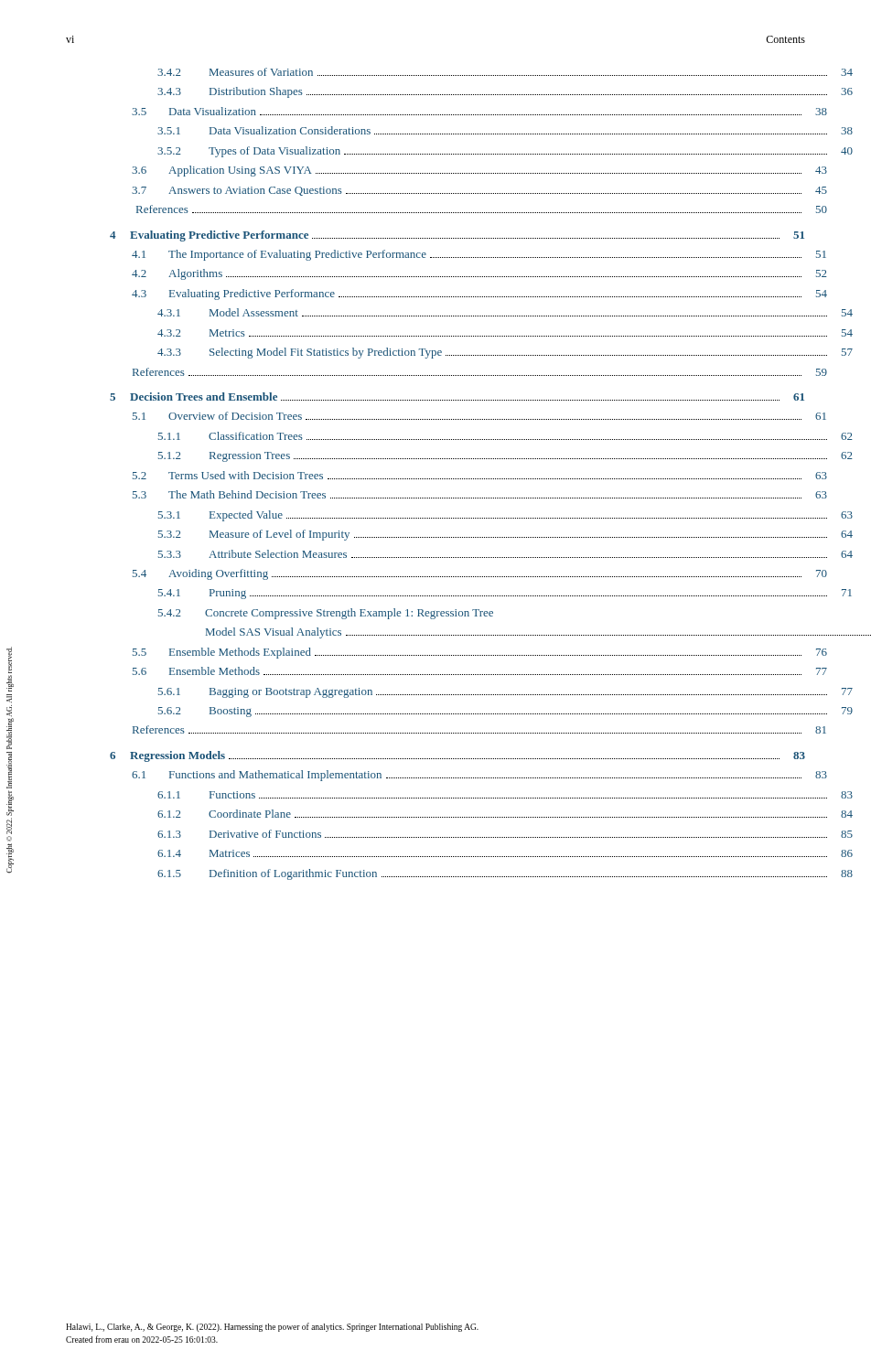This screenshot has height=1372, width=871.
Task: Find the element starting "5.4.2 Concrete Compressive Strength"
Action: (326, 612)
